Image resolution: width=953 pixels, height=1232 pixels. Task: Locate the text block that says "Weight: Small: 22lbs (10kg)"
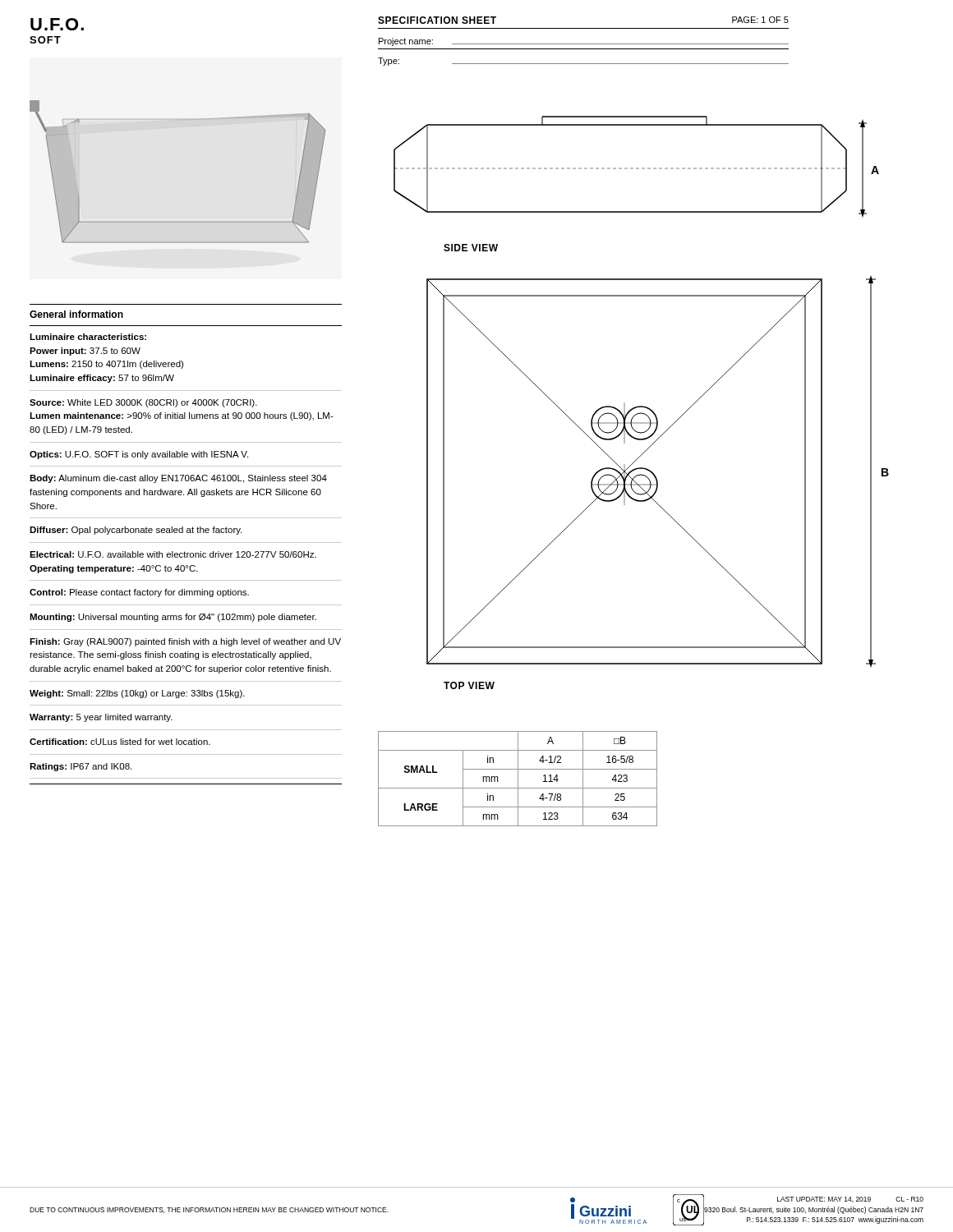pos(137,693)
